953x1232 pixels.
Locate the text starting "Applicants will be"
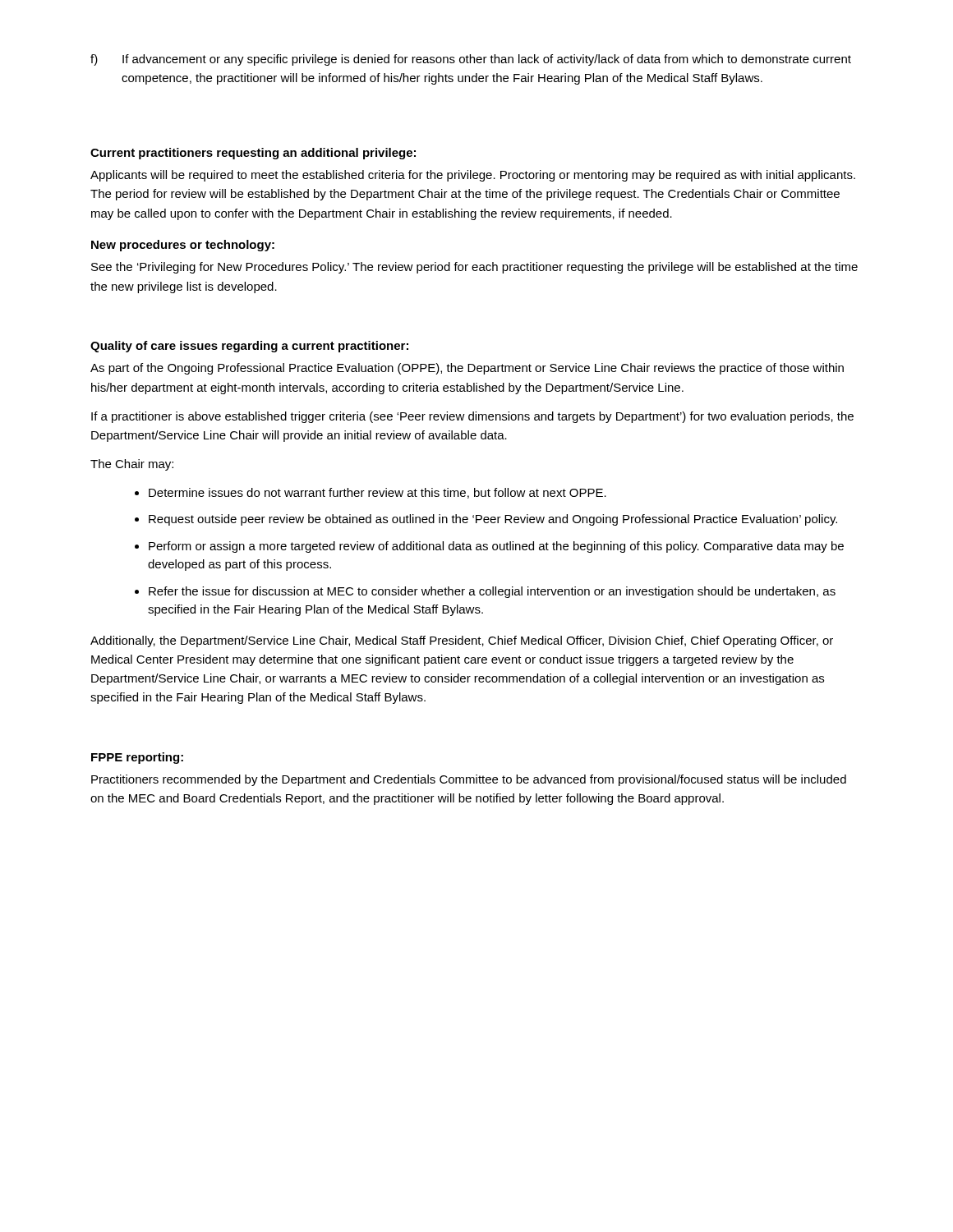(476, 194)
